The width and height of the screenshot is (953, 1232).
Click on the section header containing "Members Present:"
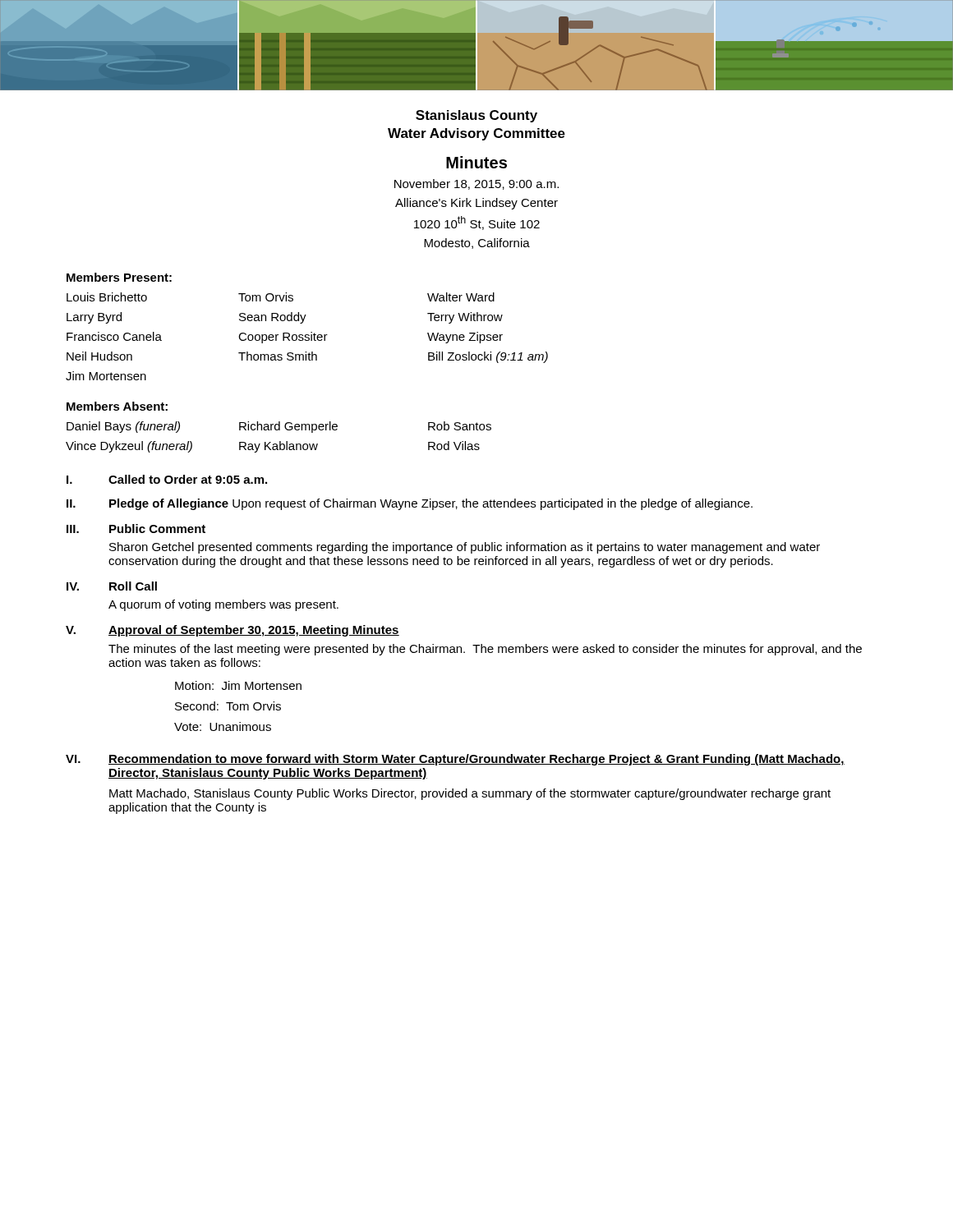click(119, 277)
